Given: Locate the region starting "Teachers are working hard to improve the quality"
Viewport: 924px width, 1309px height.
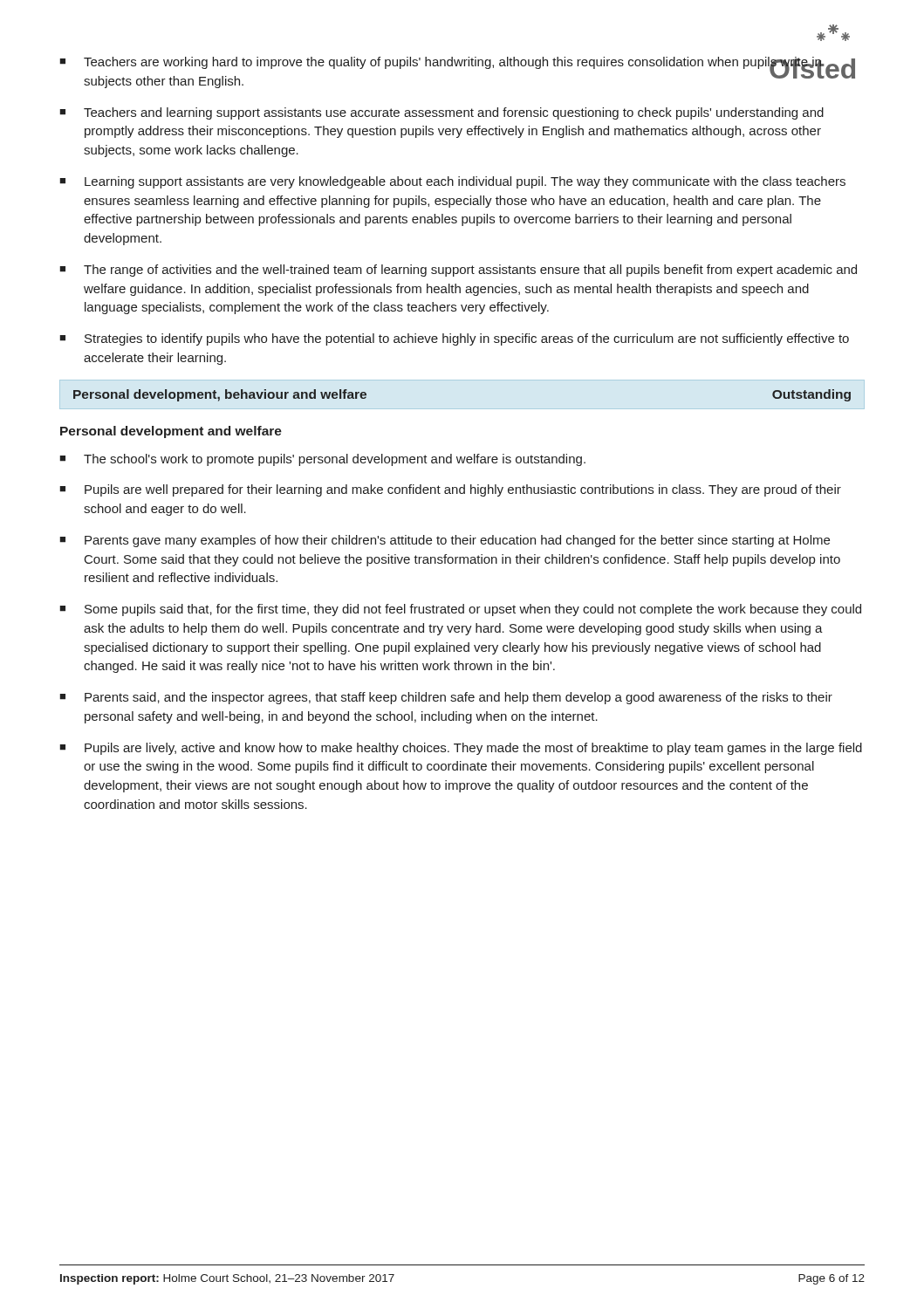Looking at the screenshot, I should [x=462, y=71].
